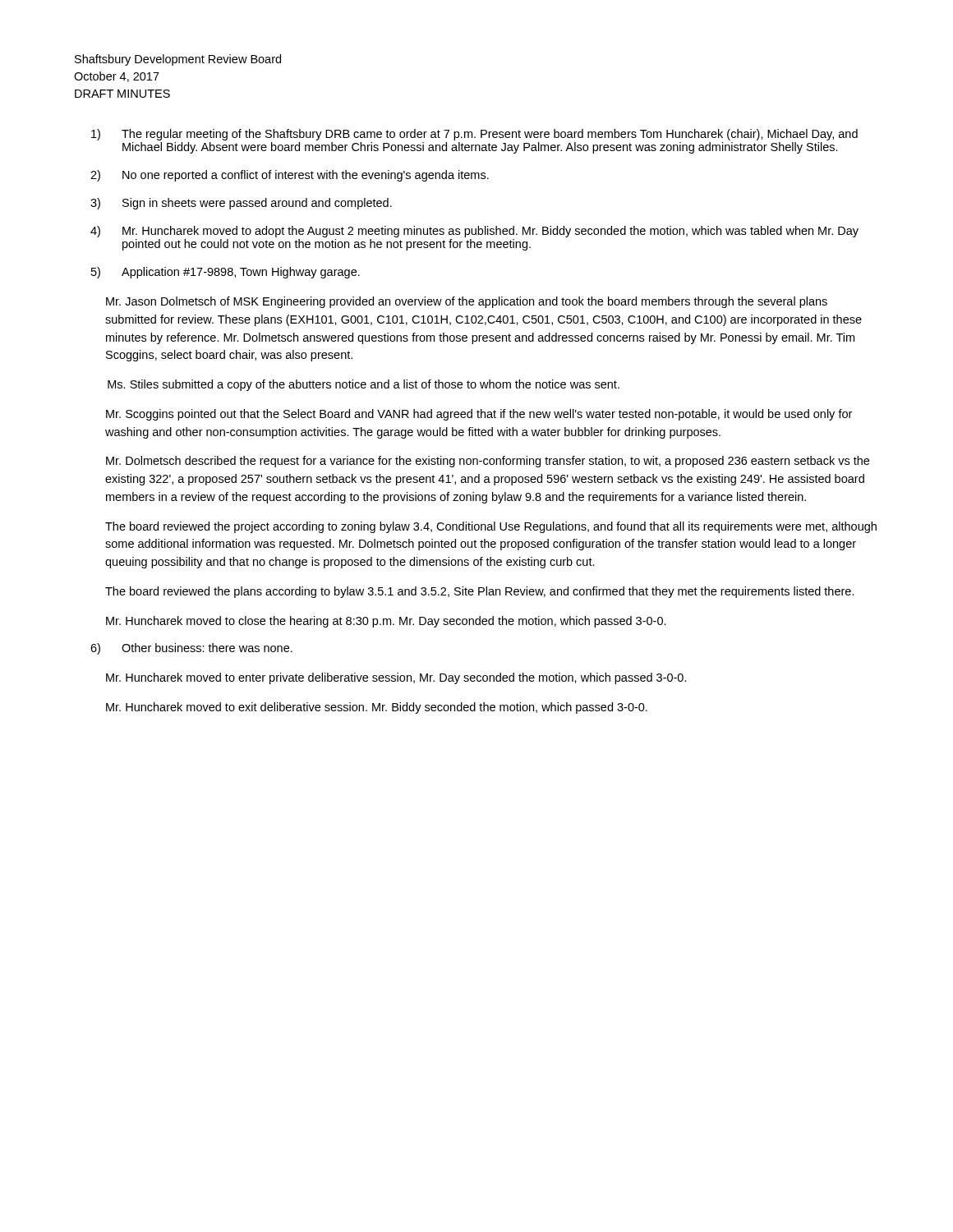
Task: Locate the text starting "Mr. Jason Dolmetsch of MSK Engineering"
Action: pyautogui.click(x=483, y=328)
